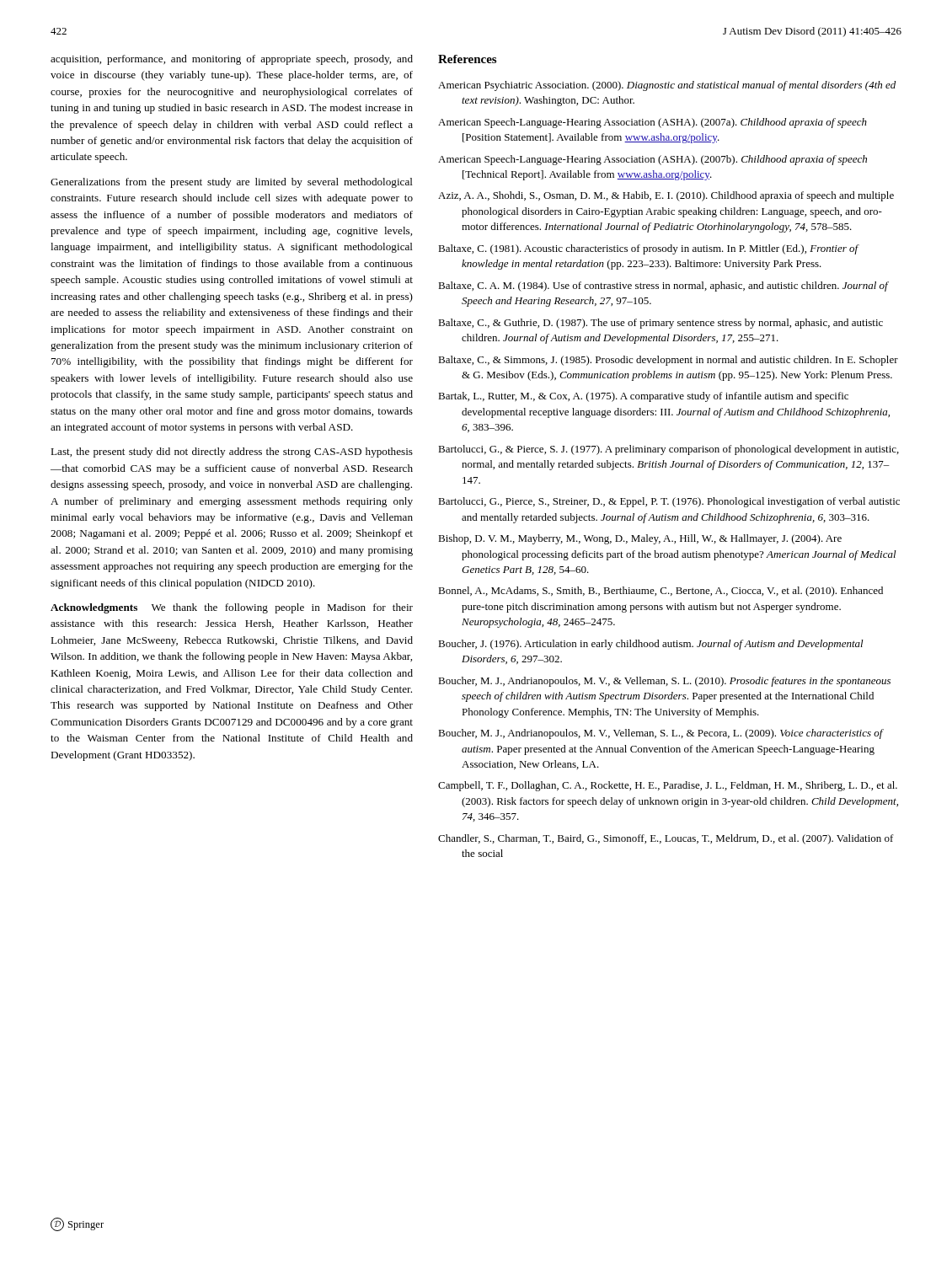Find the region starting "Baltaxe, C. A."
This screenshot has height=1264, width=952.
click(663, 293)
